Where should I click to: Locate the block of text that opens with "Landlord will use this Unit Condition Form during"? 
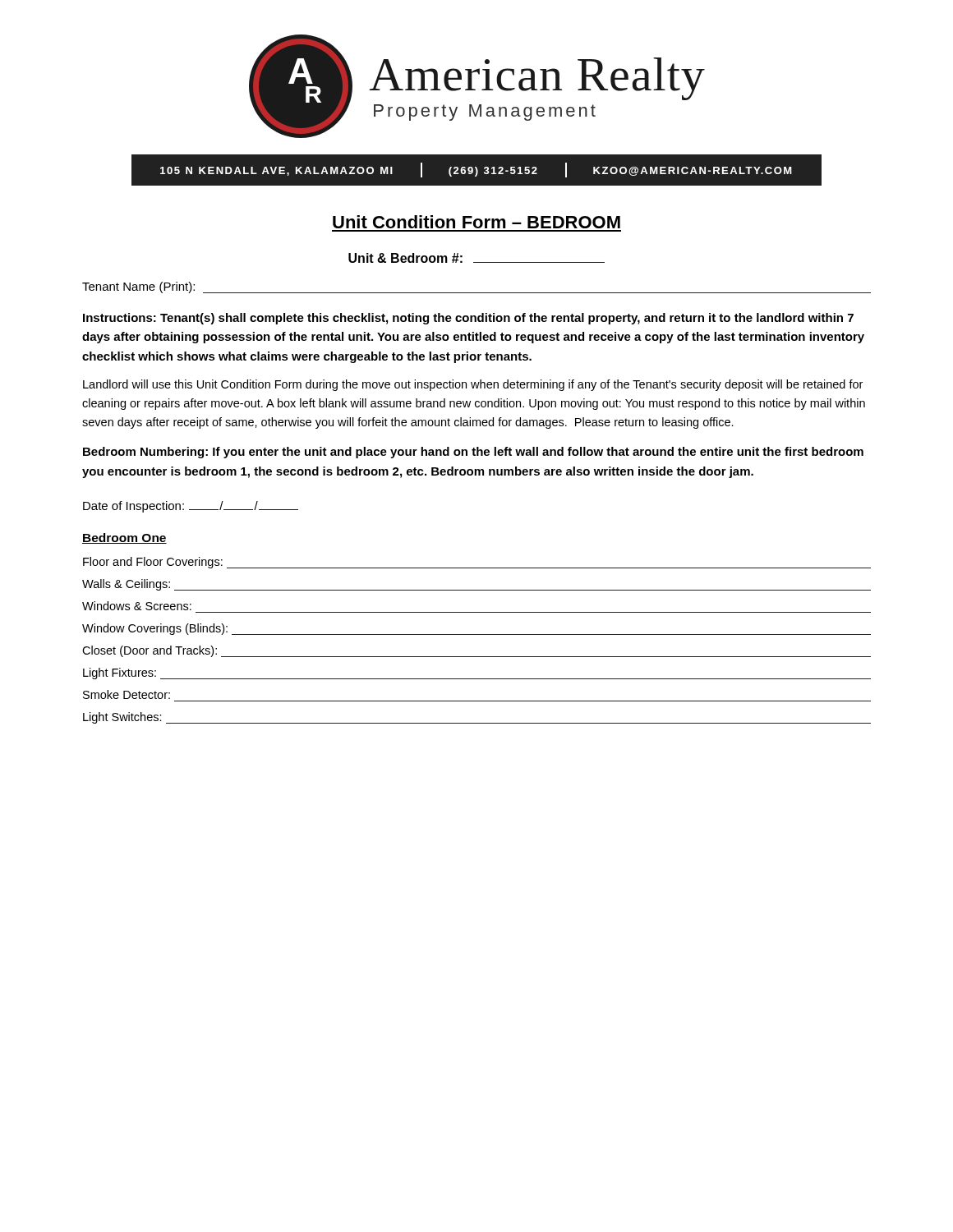(474, 403)
